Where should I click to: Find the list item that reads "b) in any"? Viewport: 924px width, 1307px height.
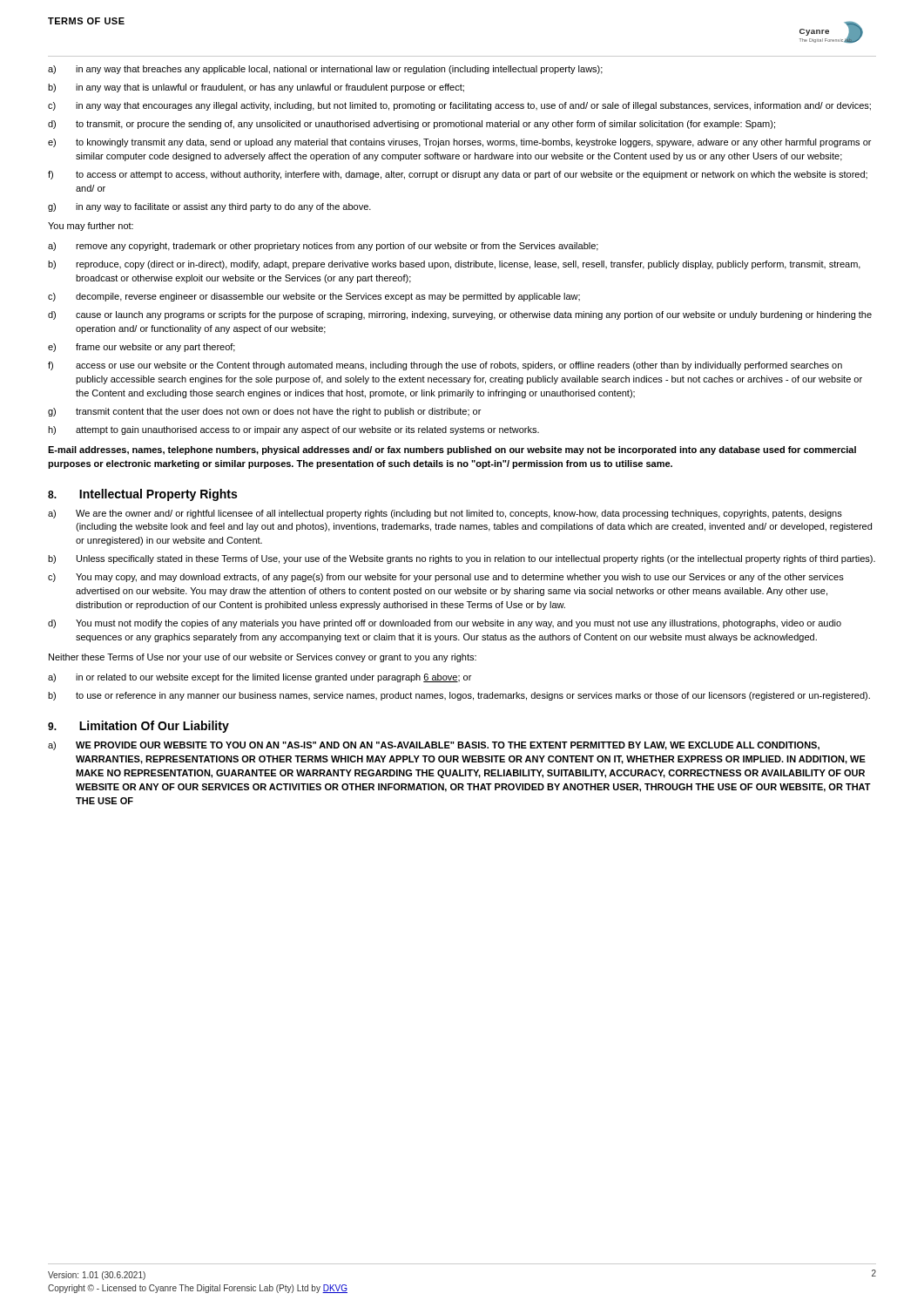[x=462, y=88]
